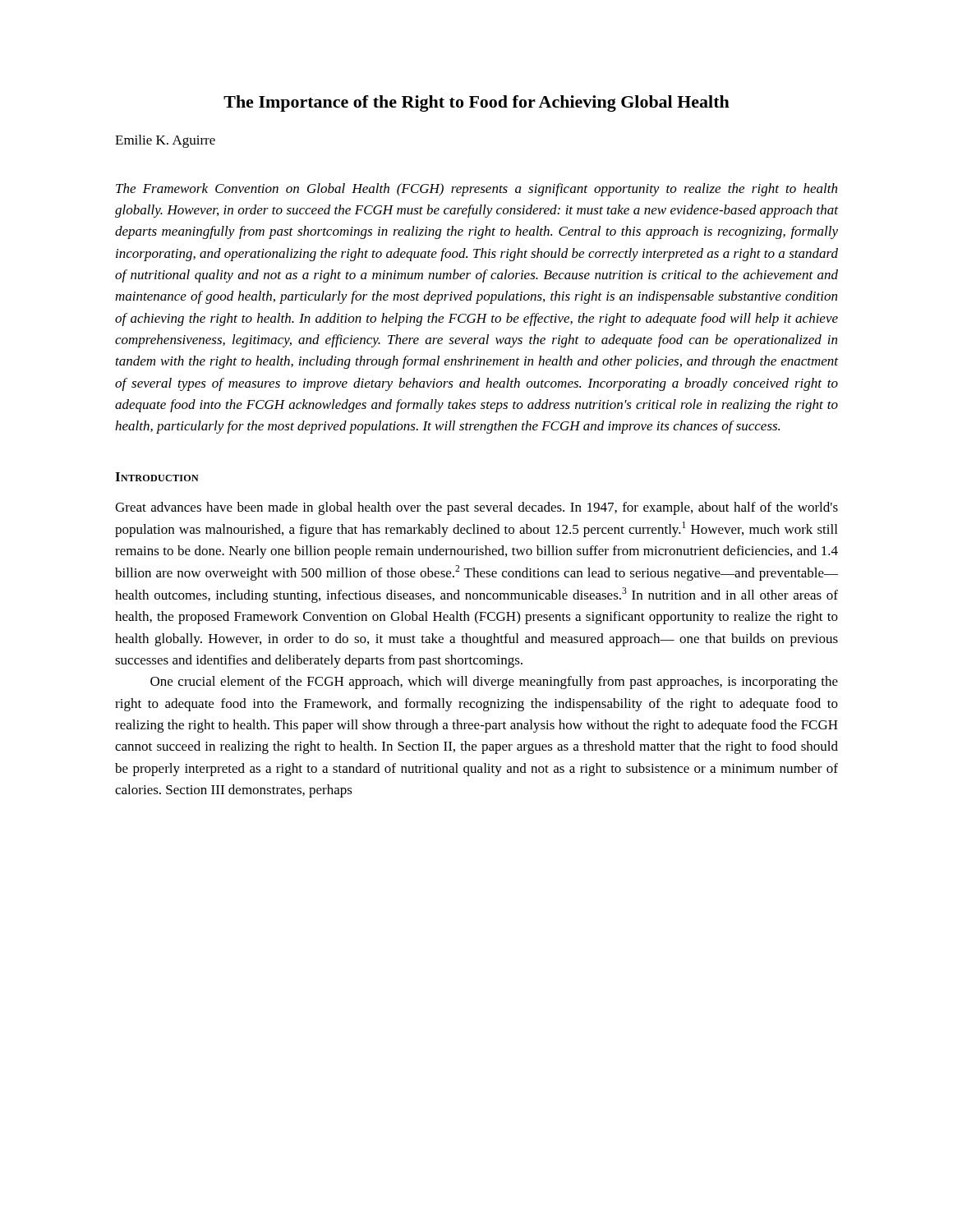Click on the title containing "The Importance of the Right to"
The height and width of the screenshot is (1232, 953).
476,101
